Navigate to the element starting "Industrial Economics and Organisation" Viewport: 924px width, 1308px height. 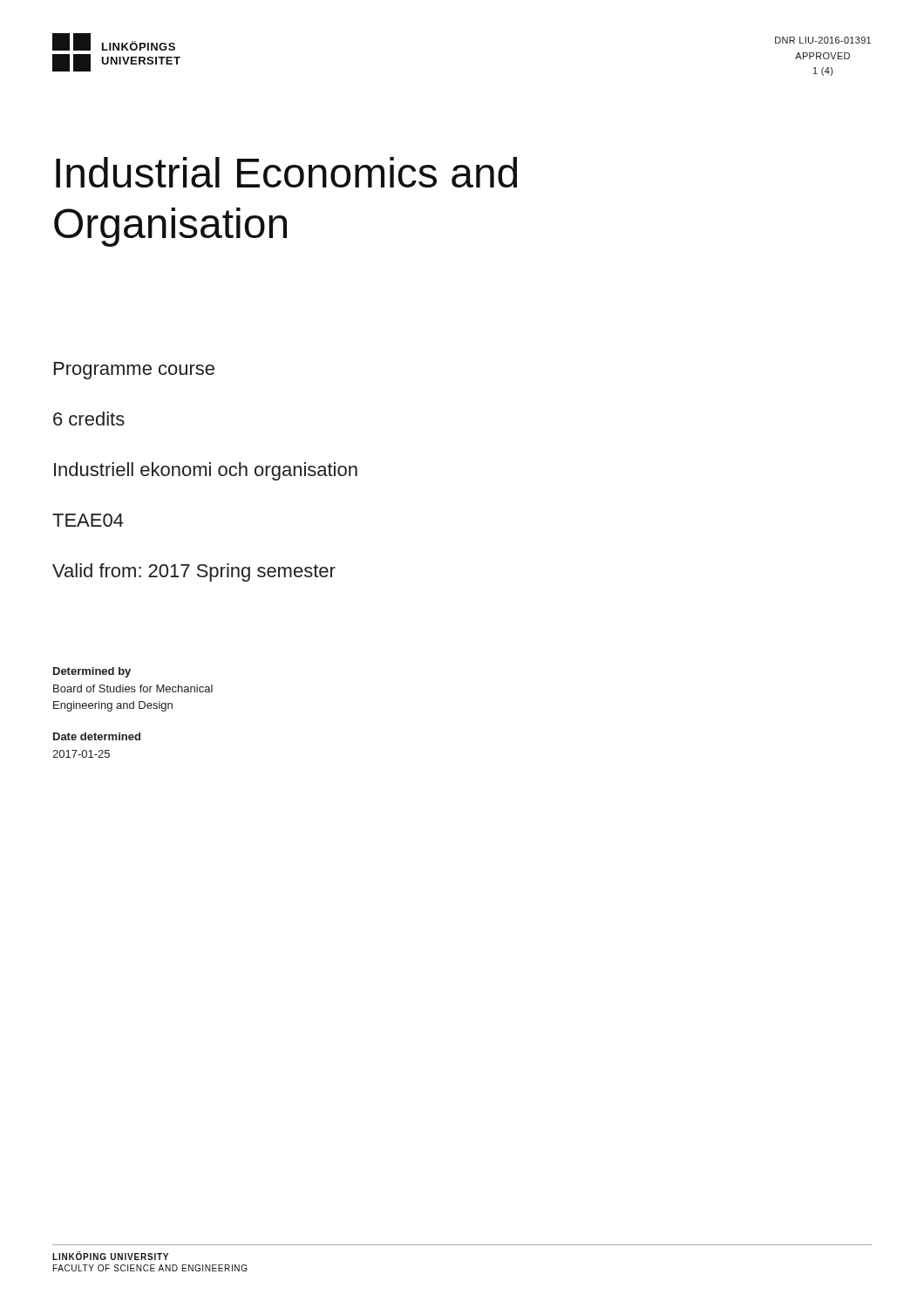(x=286, y=198)
